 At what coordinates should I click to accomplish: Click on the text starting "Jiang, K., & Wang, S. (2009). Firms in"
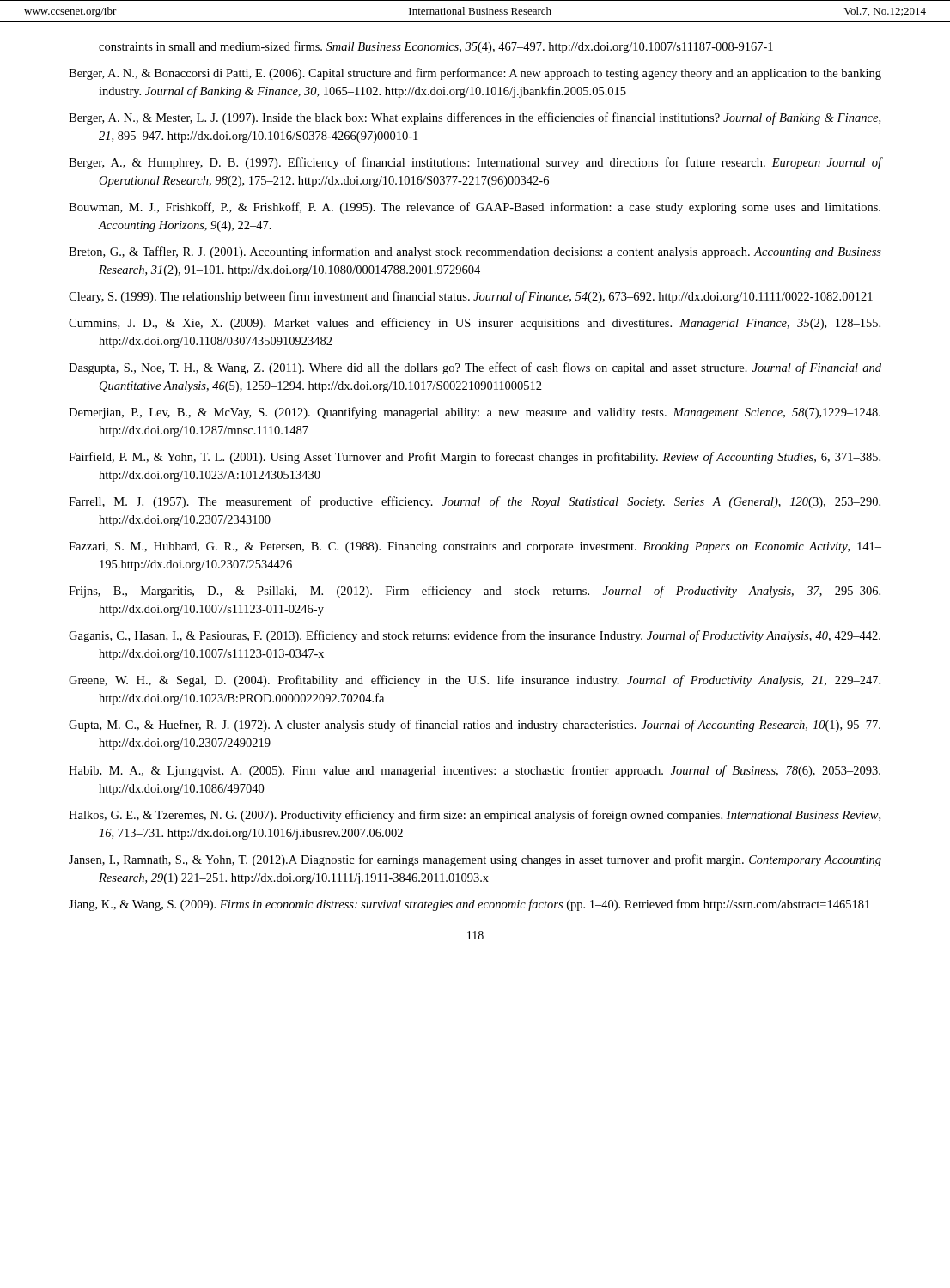point(470,904)
